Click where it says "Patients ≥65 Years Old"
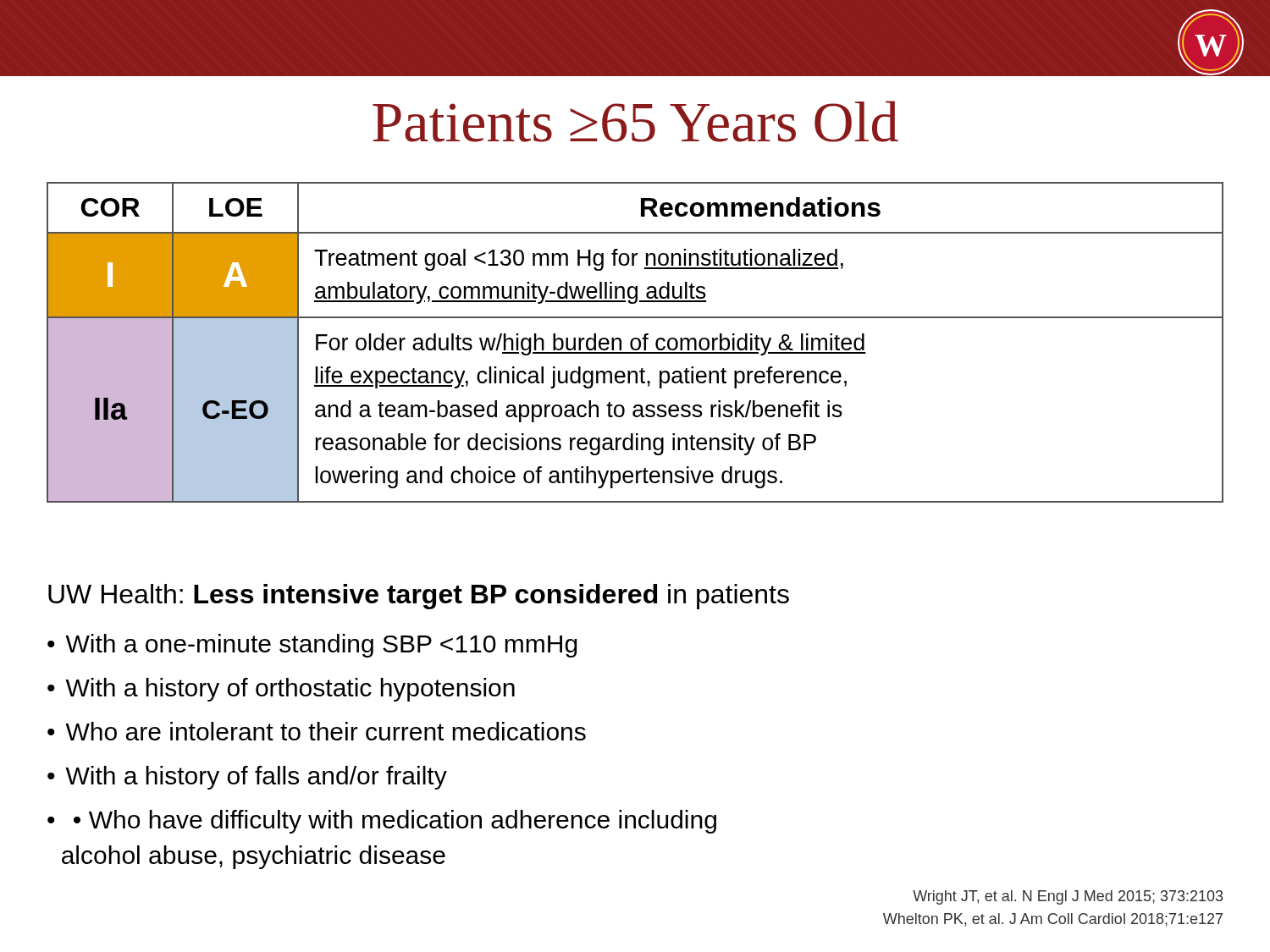1270x952 pixels. 635,126
